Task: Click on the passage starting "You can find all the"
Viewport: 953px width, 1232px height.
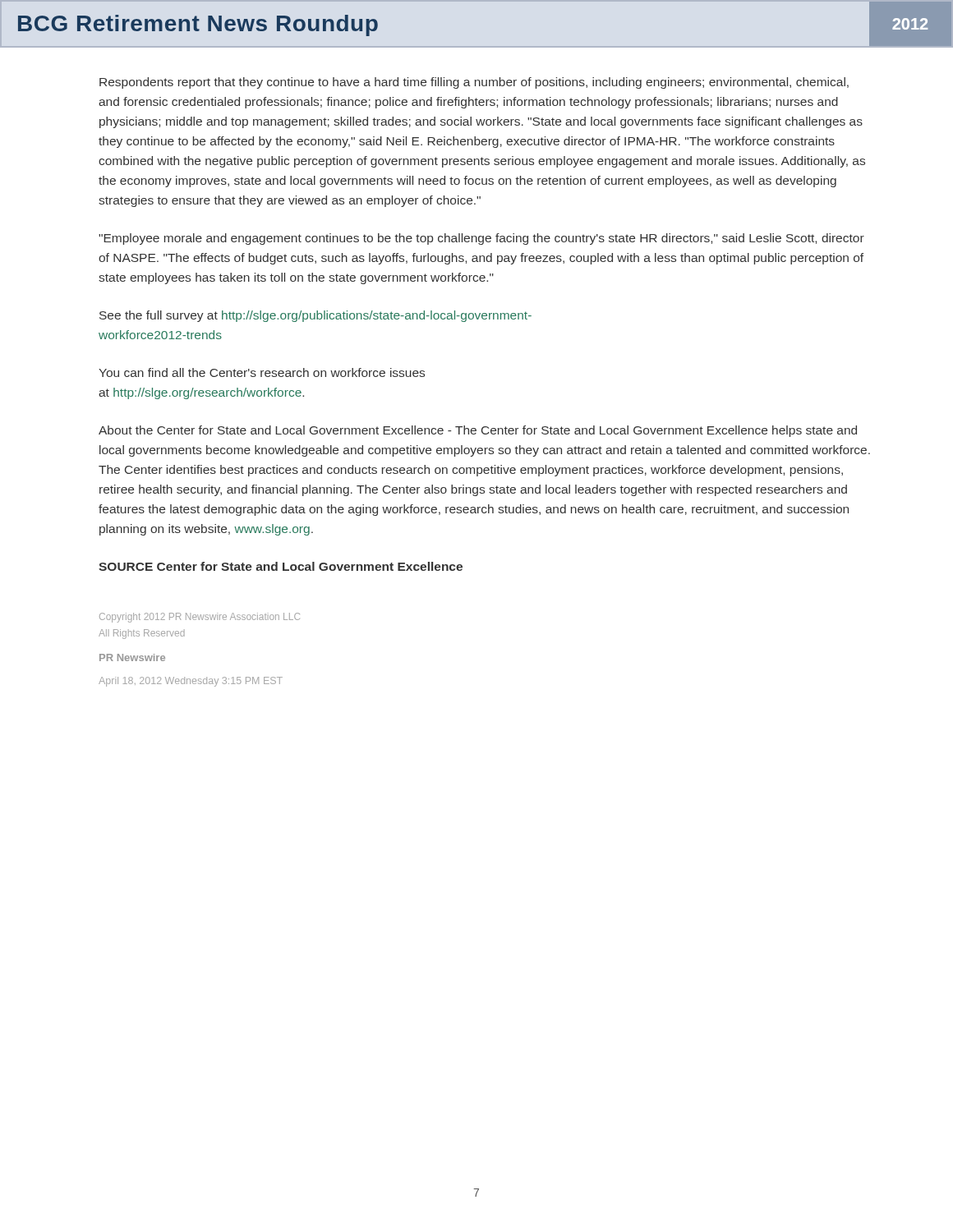Action: coord(262,382)
